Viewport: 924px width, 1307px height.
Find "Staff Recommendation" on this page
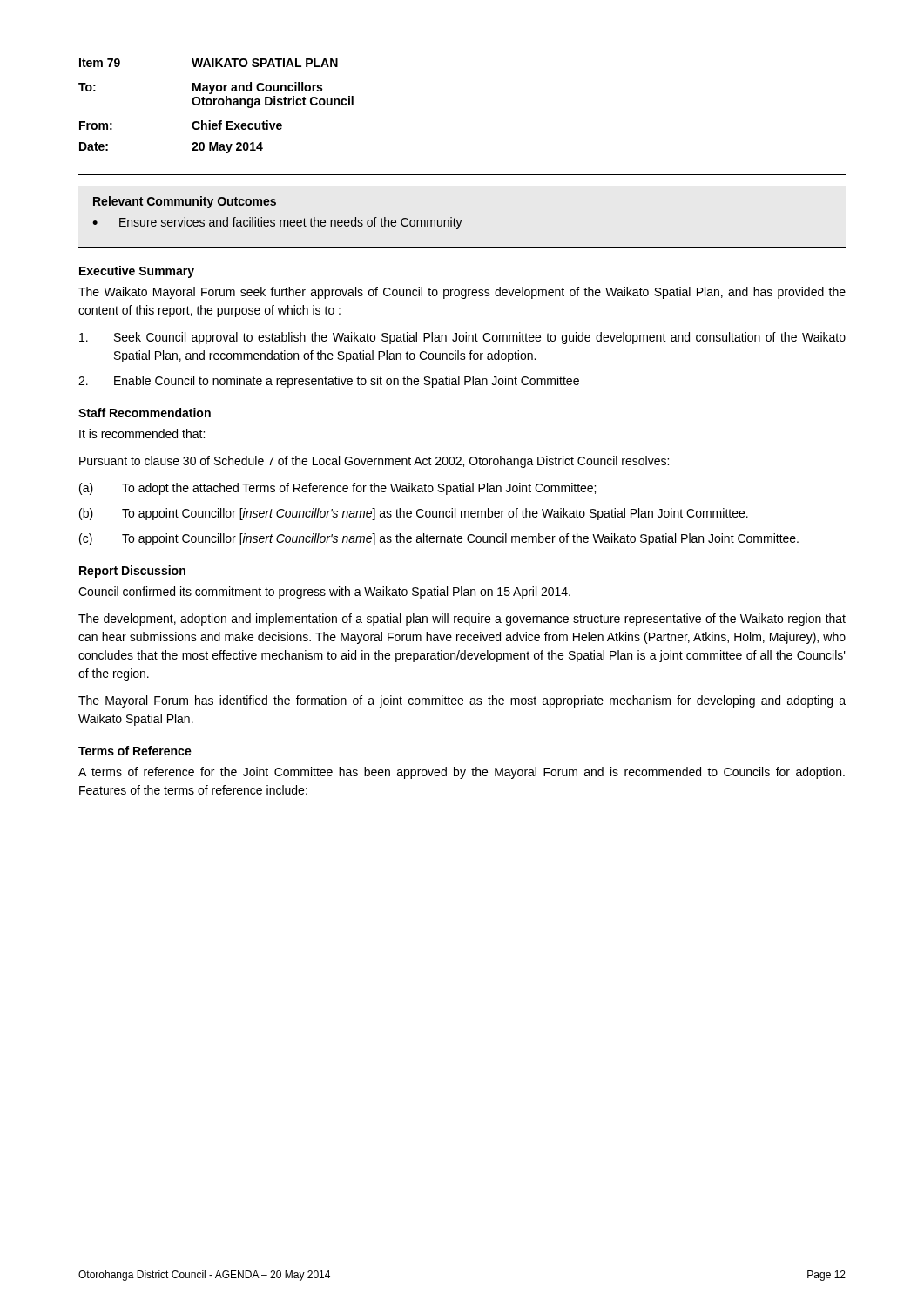(x=145, y=413)
